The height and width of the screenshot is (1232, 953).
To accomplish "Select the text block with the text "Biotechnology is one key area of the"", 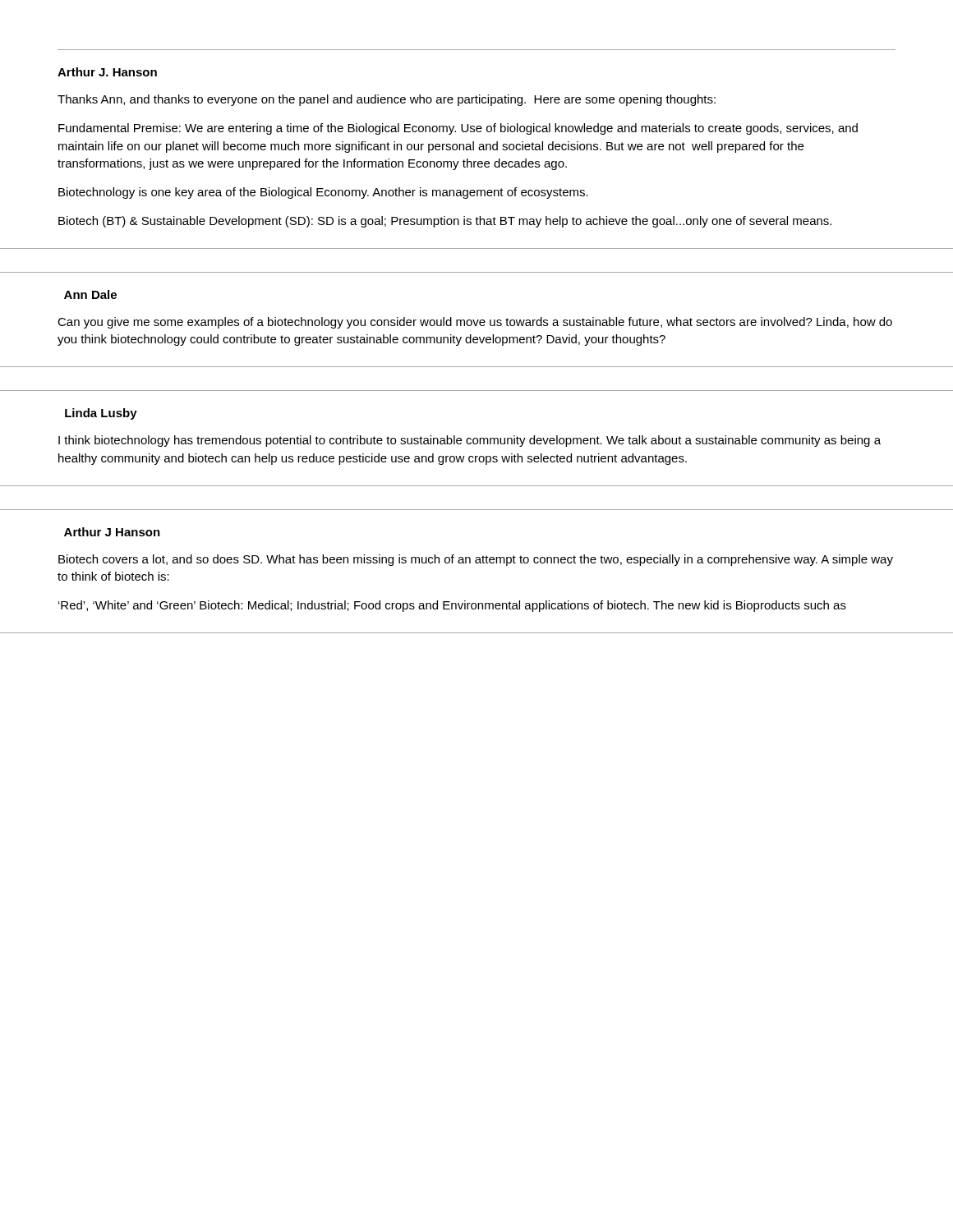I will point(323,192).
